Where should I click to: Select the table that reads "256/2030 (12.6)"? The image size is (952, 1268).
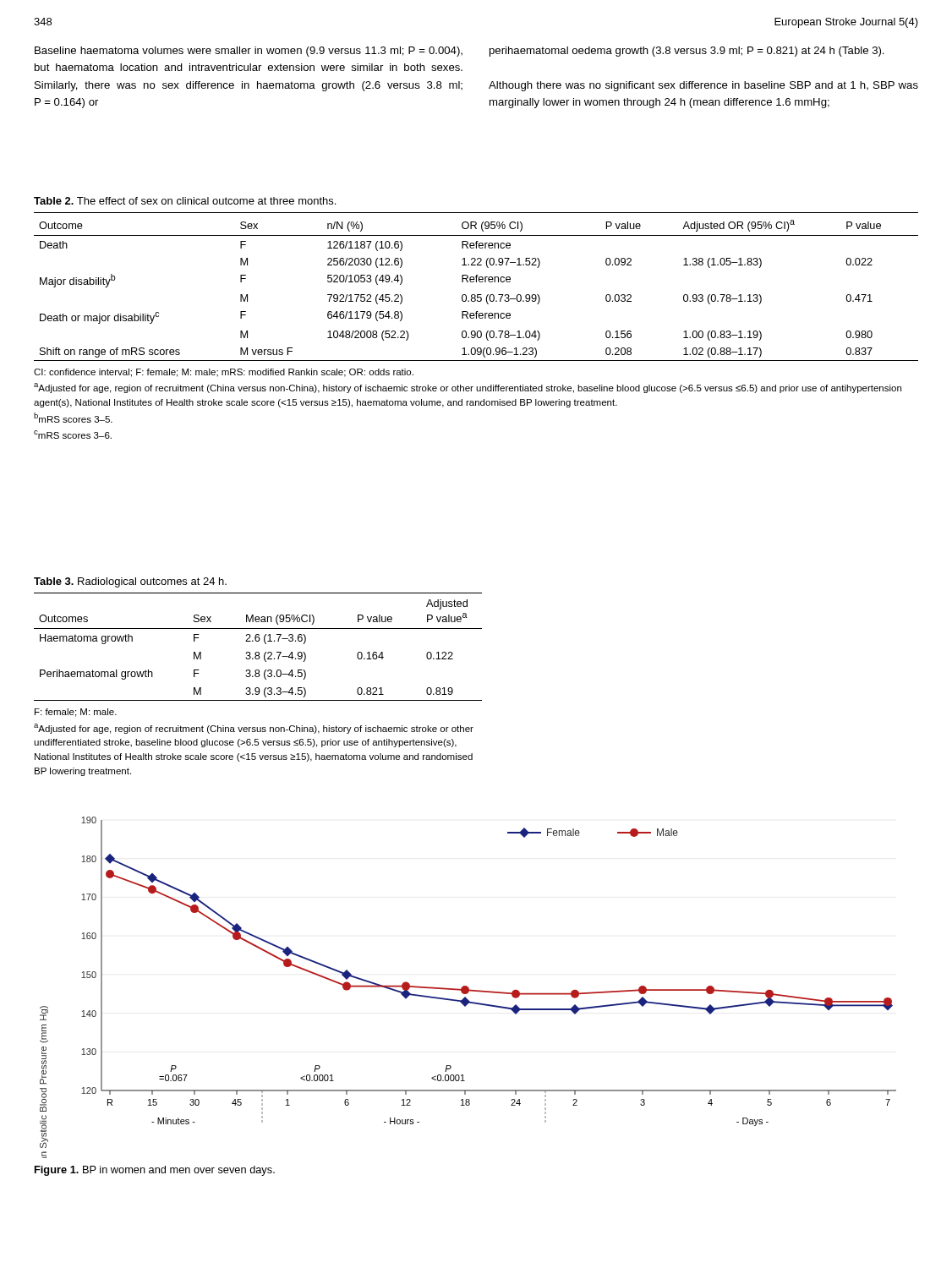[x=476, y=327]
